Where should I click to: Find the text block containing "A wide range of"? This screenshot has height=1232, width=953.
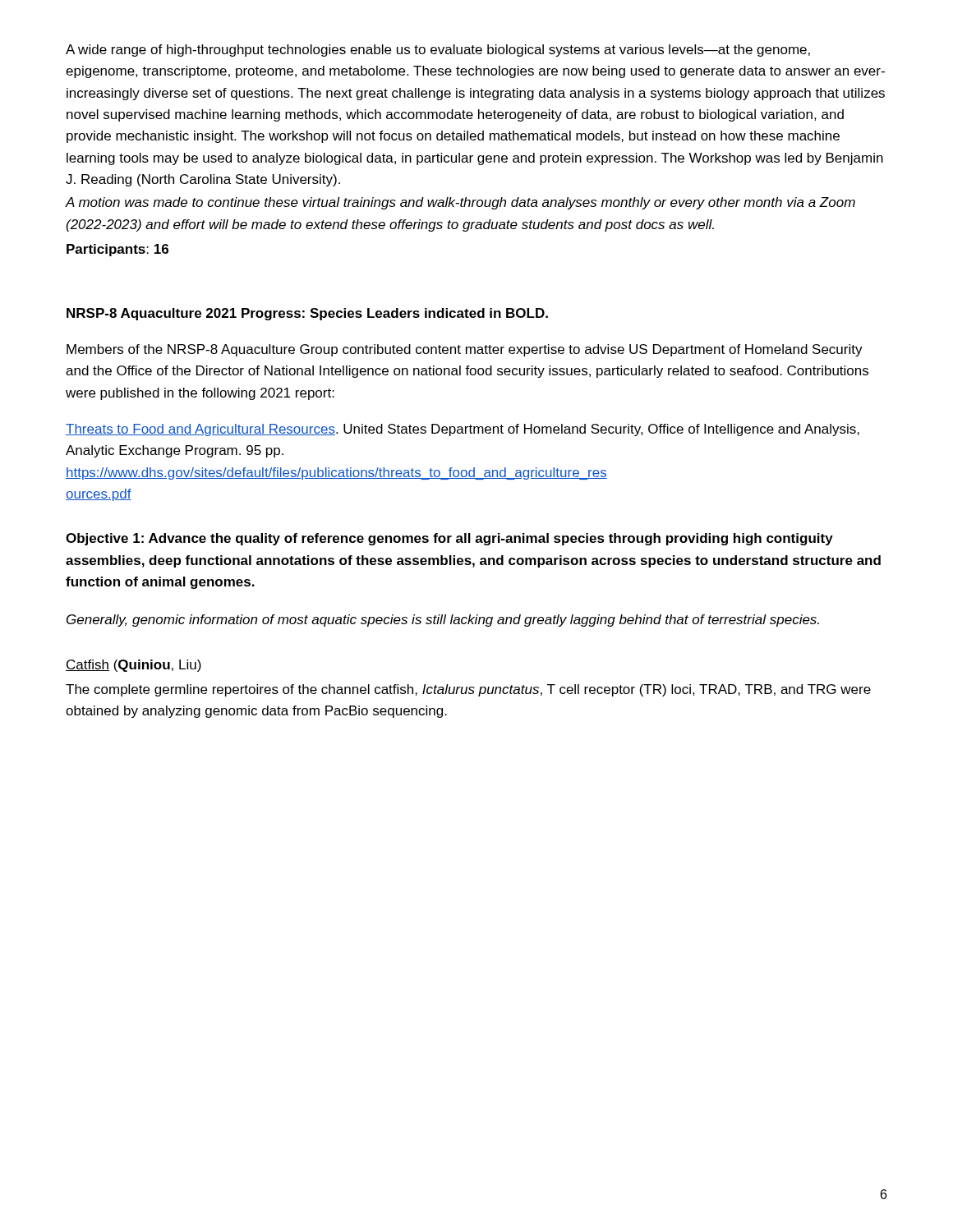click(x=476, y=115)
